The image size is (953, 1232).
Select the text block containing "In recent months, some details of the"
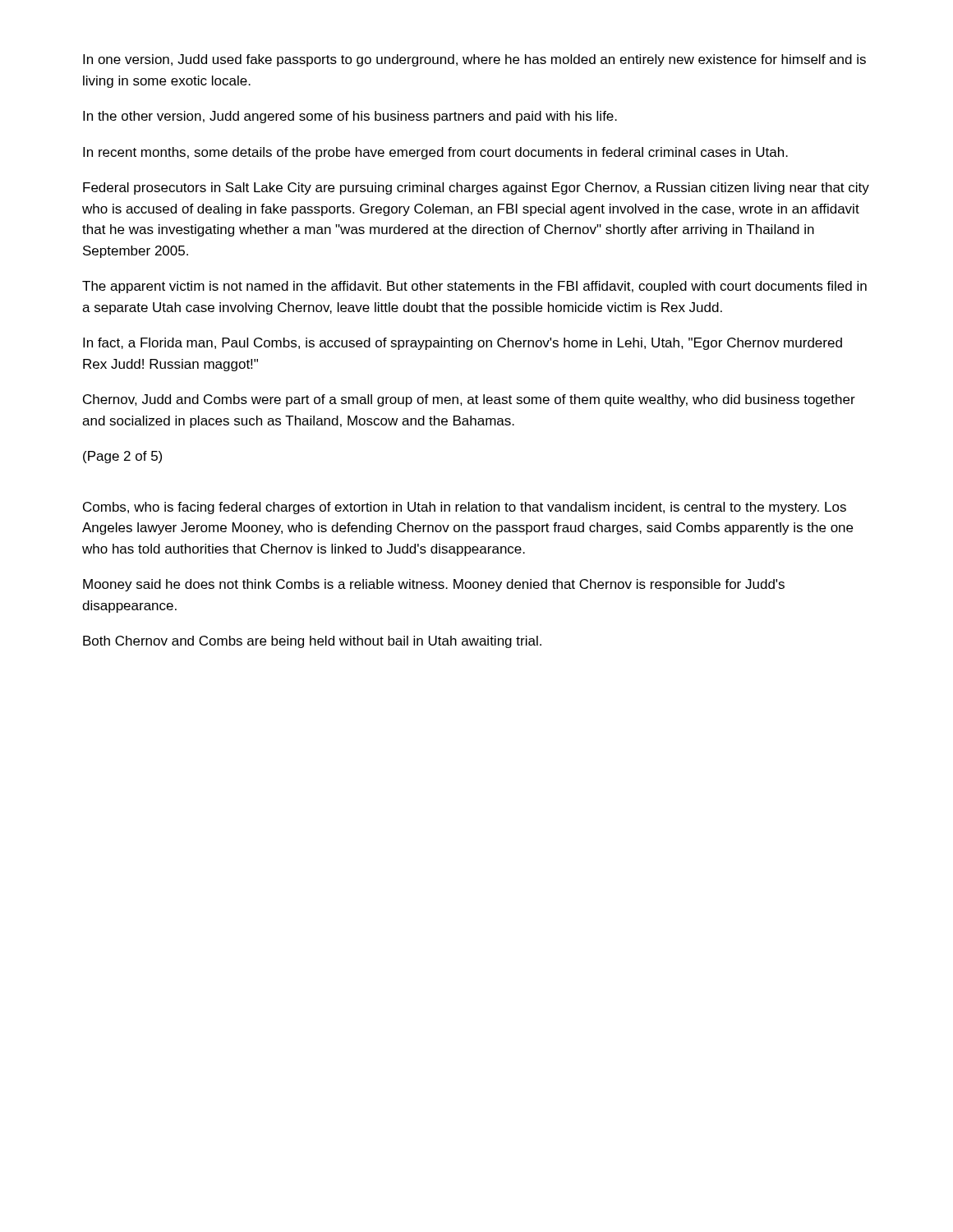(x=435, y=152)
